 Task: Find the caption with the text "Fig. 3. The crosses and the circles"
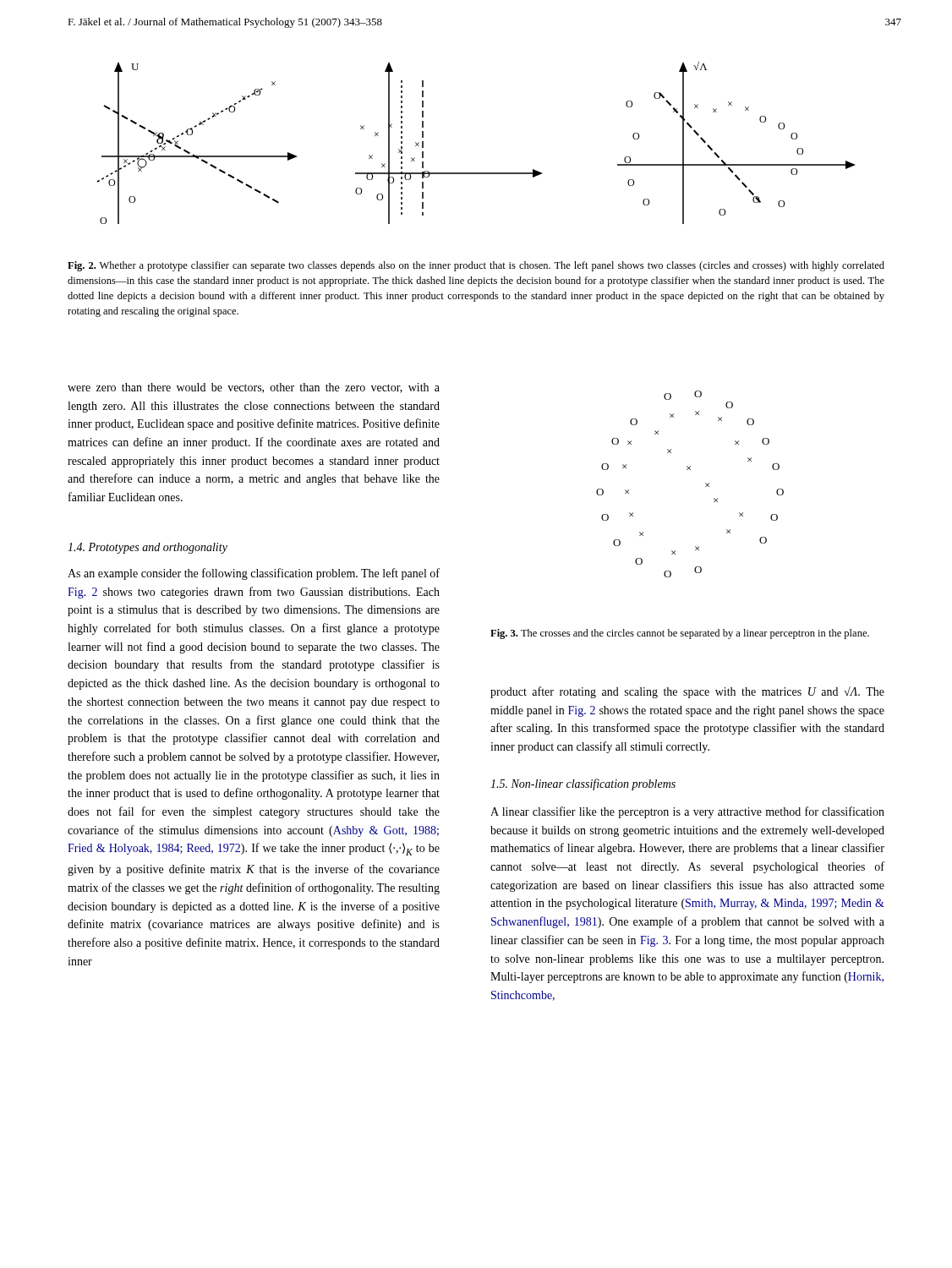pos(680,633)
